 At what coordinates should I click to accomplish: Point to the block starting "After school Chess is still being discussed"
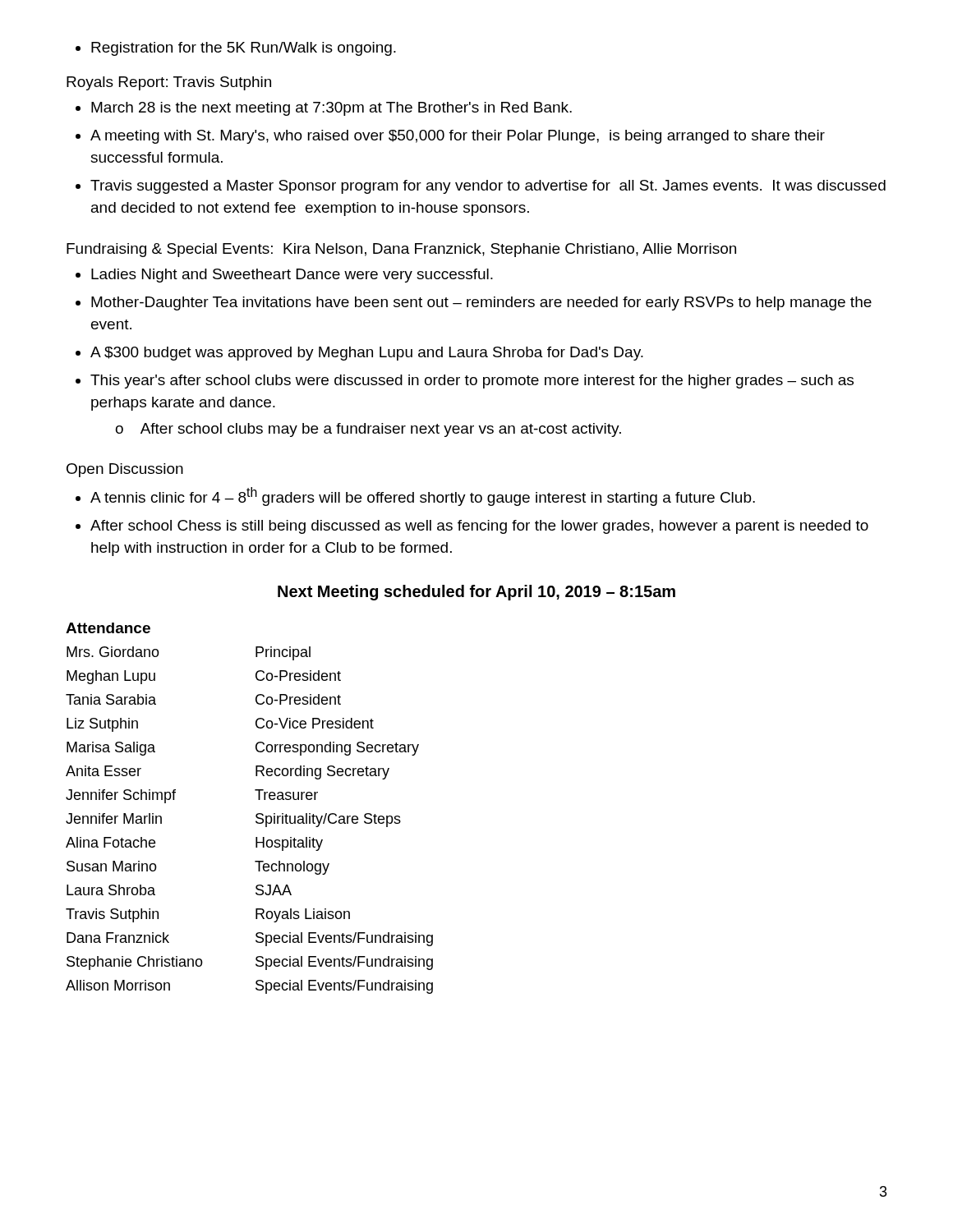[489, 536]
